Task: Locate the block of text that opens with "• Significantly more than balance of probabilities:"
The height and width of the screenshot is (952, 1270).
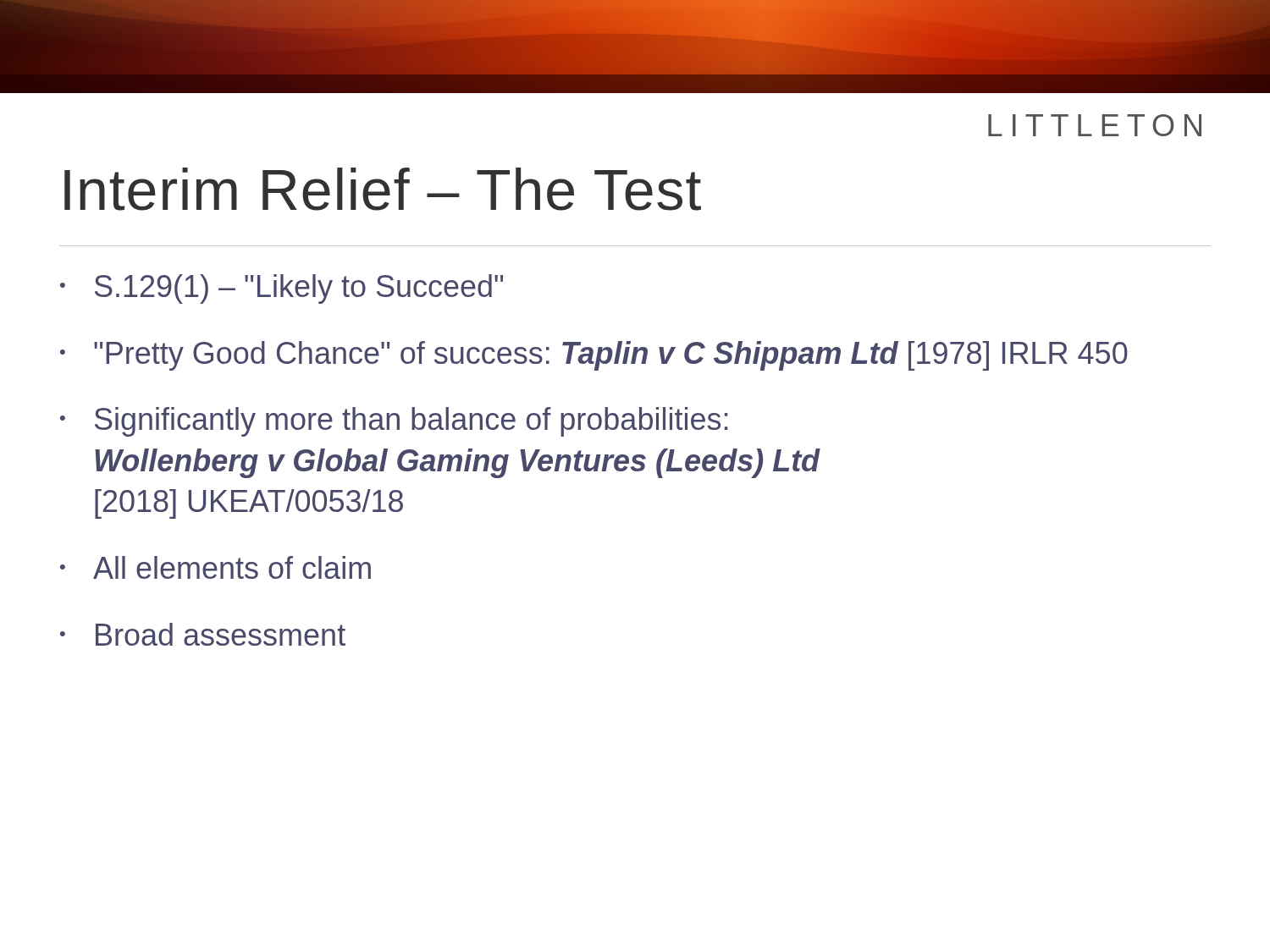Action: [x=635, y=461]
